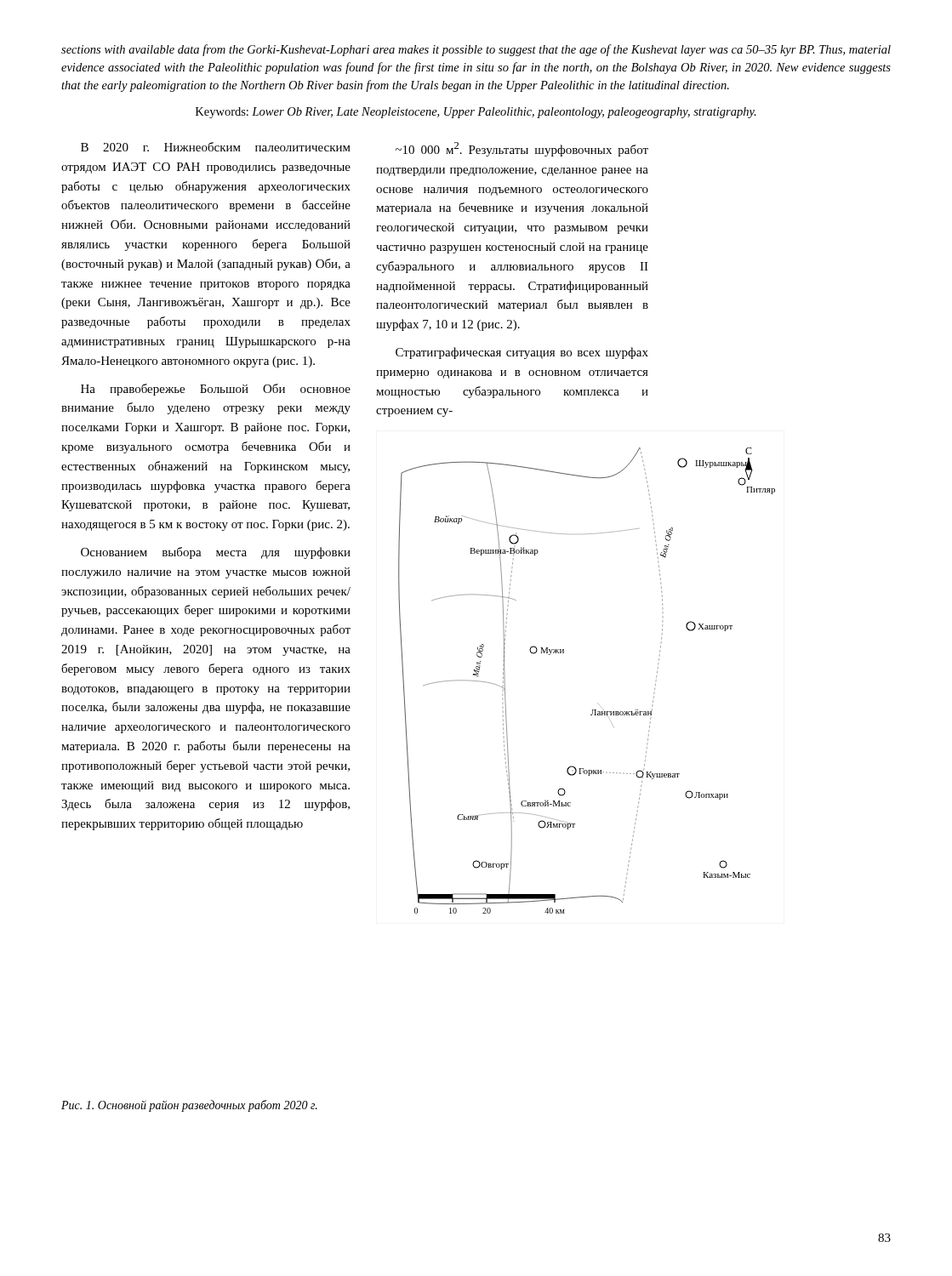The image size is (952, 1276).
Task: Locate a map
Action: pos(512,677)
